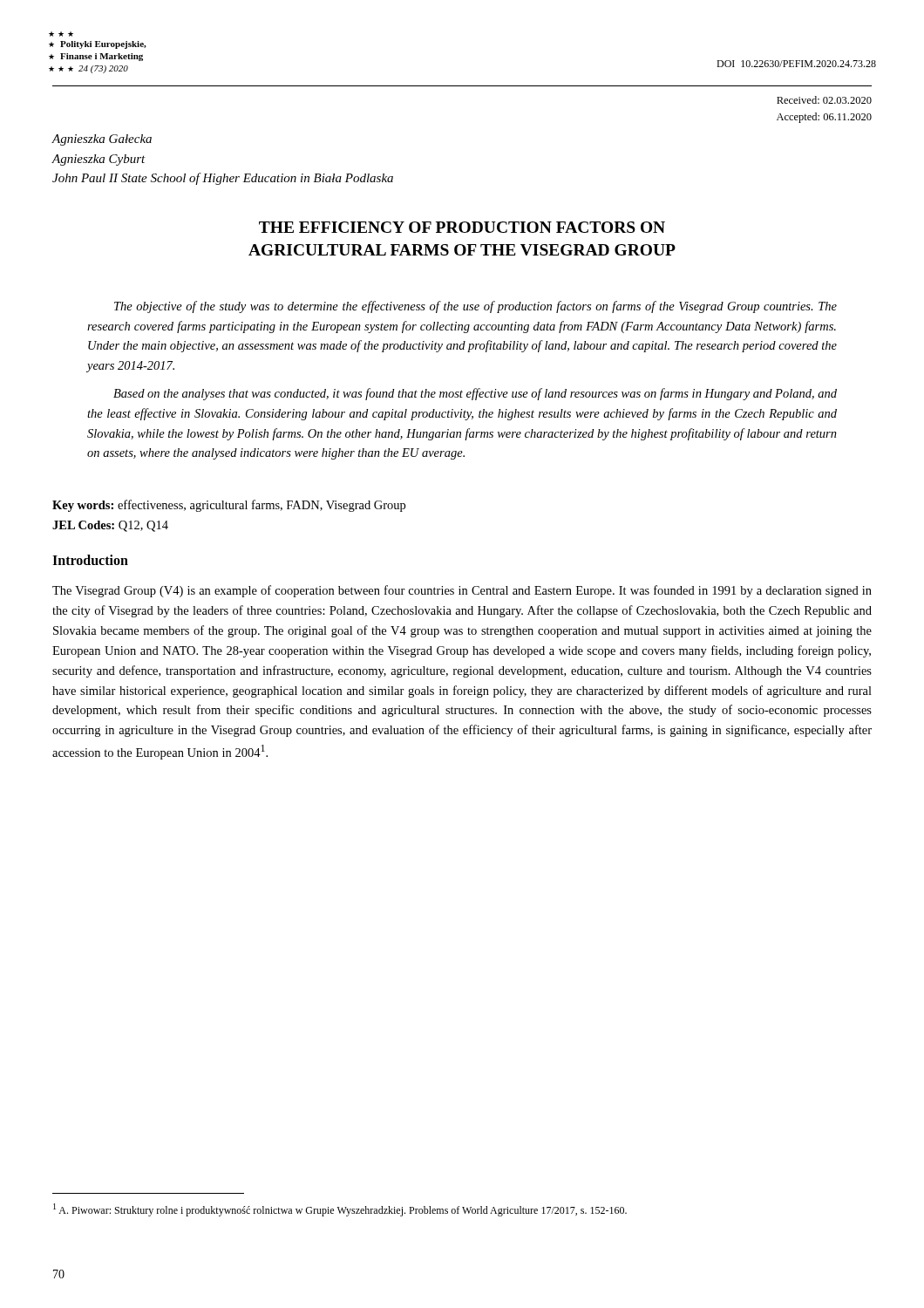
Task: Point to the element starting "Key words: effectiveness, agricultural"
Action: tap(229, 506)
